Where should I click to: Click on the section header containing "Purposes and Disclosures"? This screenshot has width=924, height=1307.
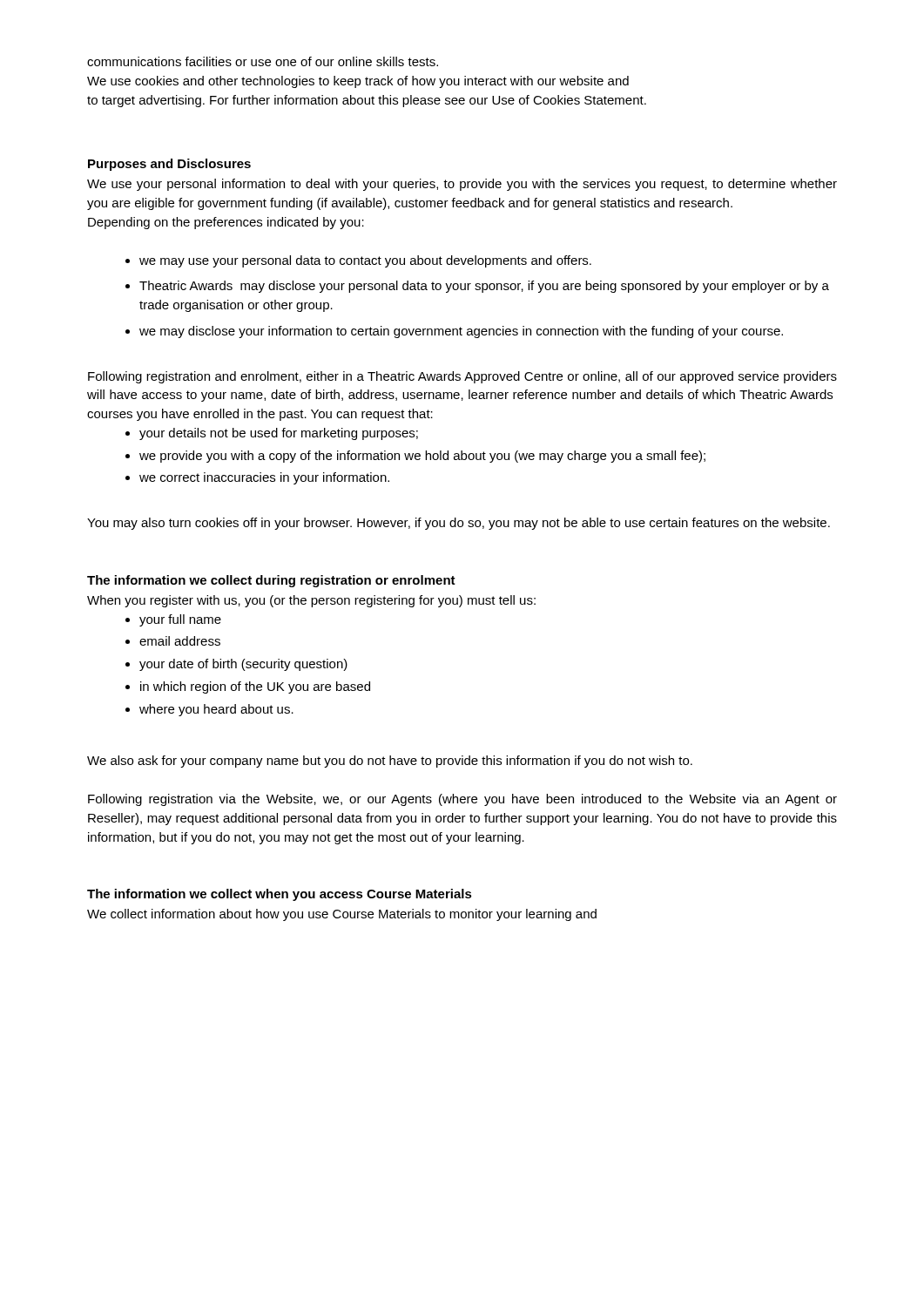(169, 164)
